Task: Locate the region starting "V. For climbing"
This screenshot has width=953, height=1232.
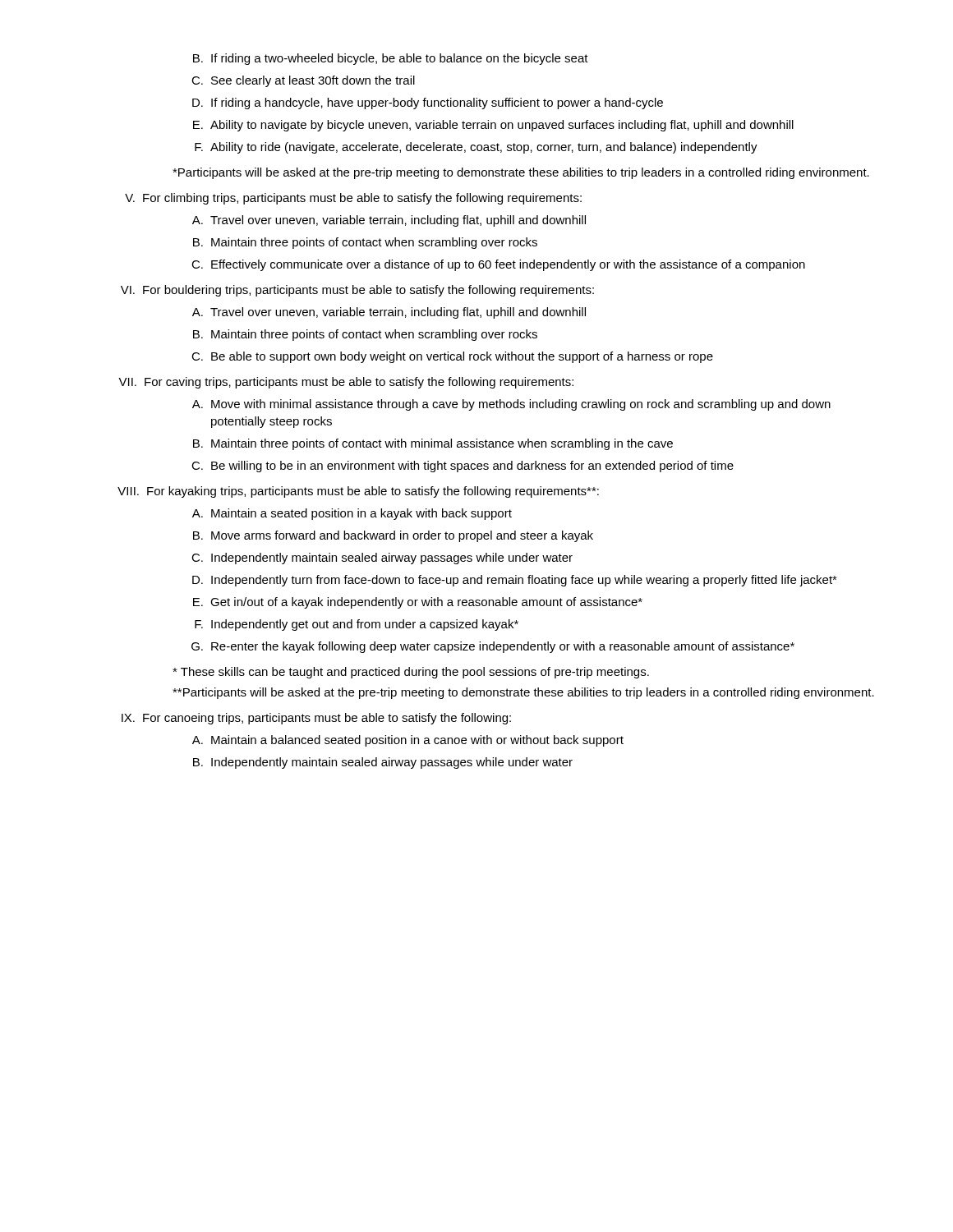Action: pos(499,197)
